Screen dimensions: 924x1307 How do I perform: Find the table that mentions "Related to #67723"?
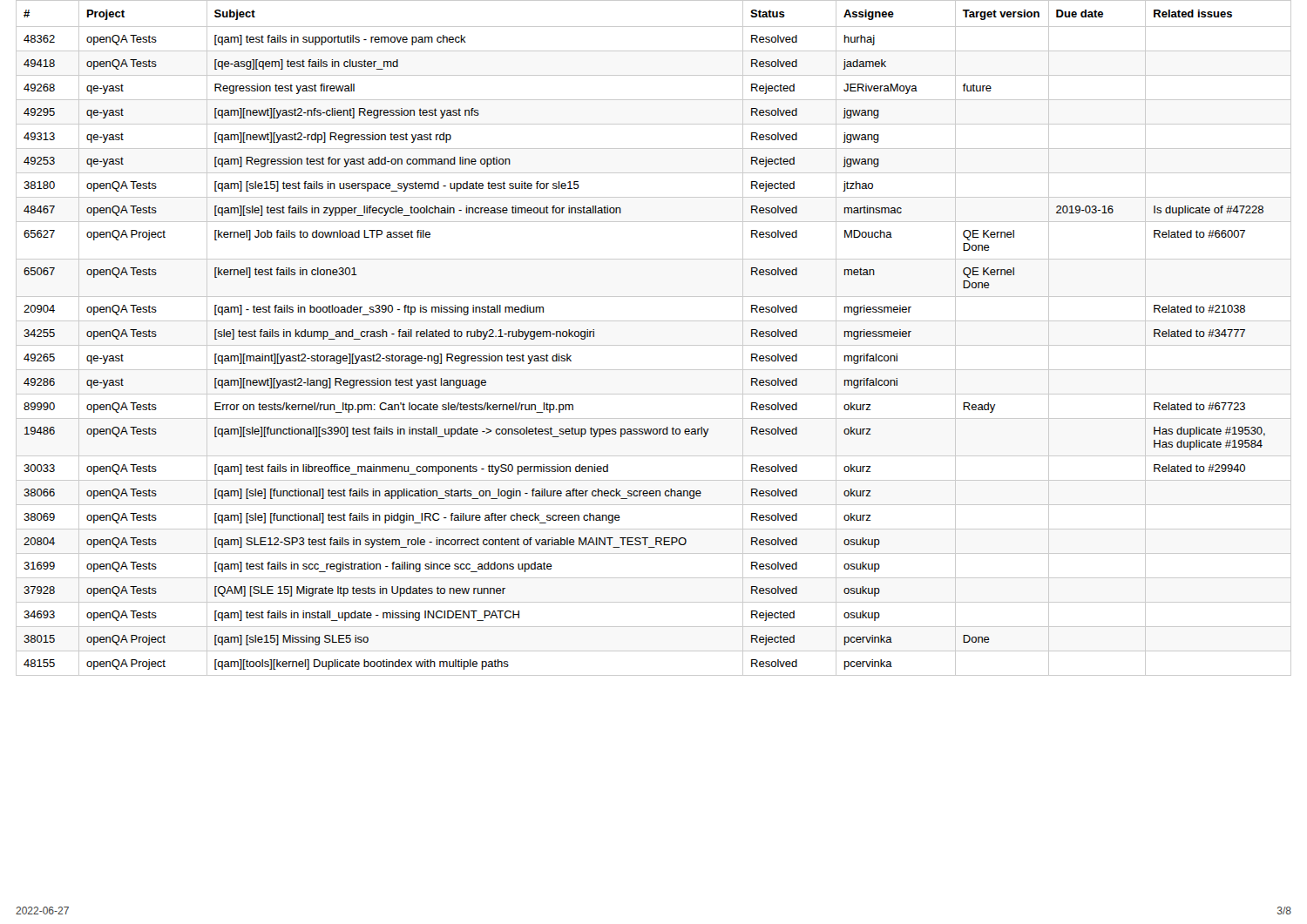coord(654,338)
